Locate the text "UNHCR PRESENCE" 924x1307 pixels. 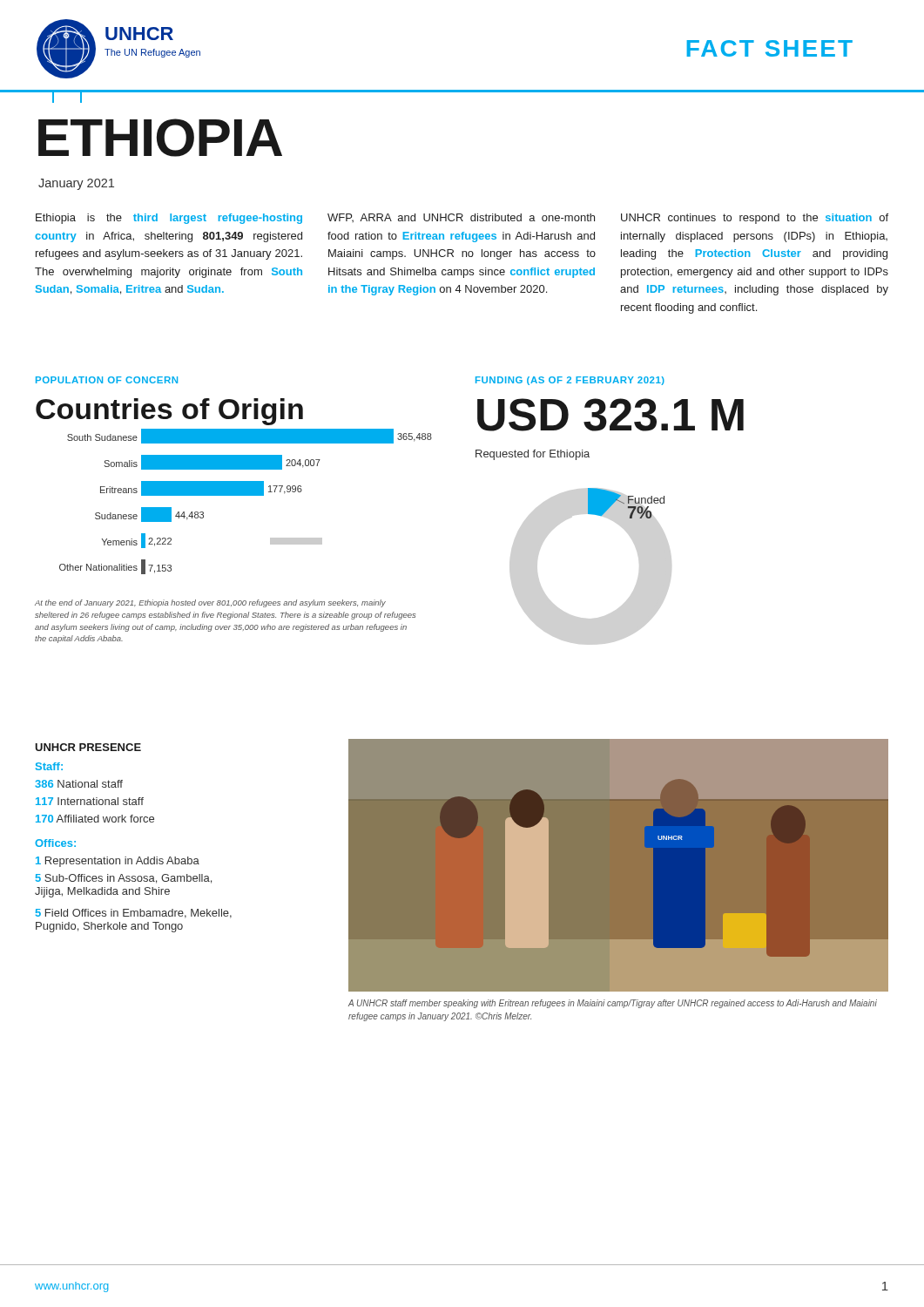coord(88,747)
